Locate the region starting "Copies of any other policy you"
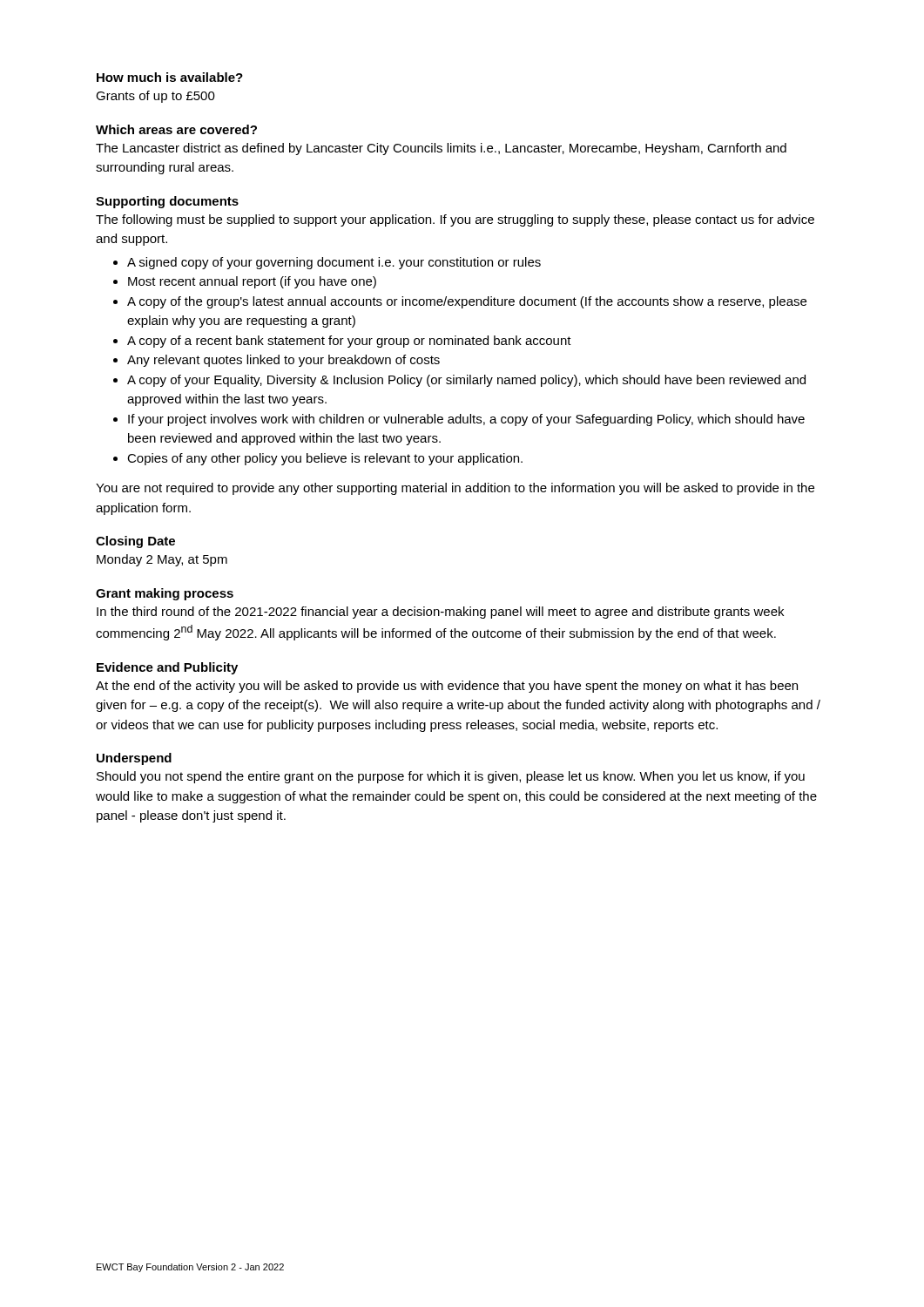The height and width of the screenshot is (1307, 924). point(325,457)
